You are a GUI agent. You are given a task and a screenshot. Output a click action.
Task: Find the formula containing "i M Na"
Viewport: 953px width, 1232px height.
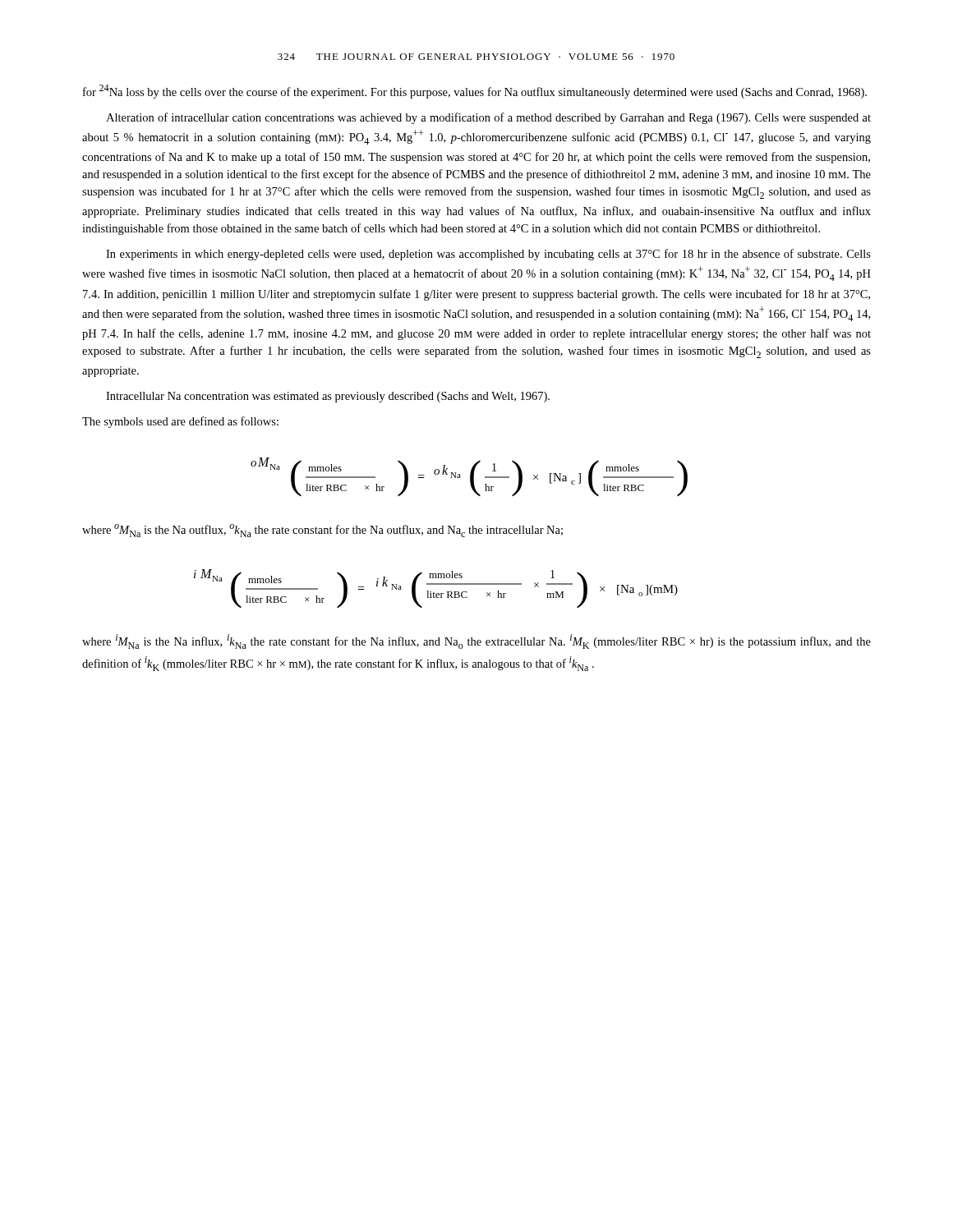pos(476,589)
